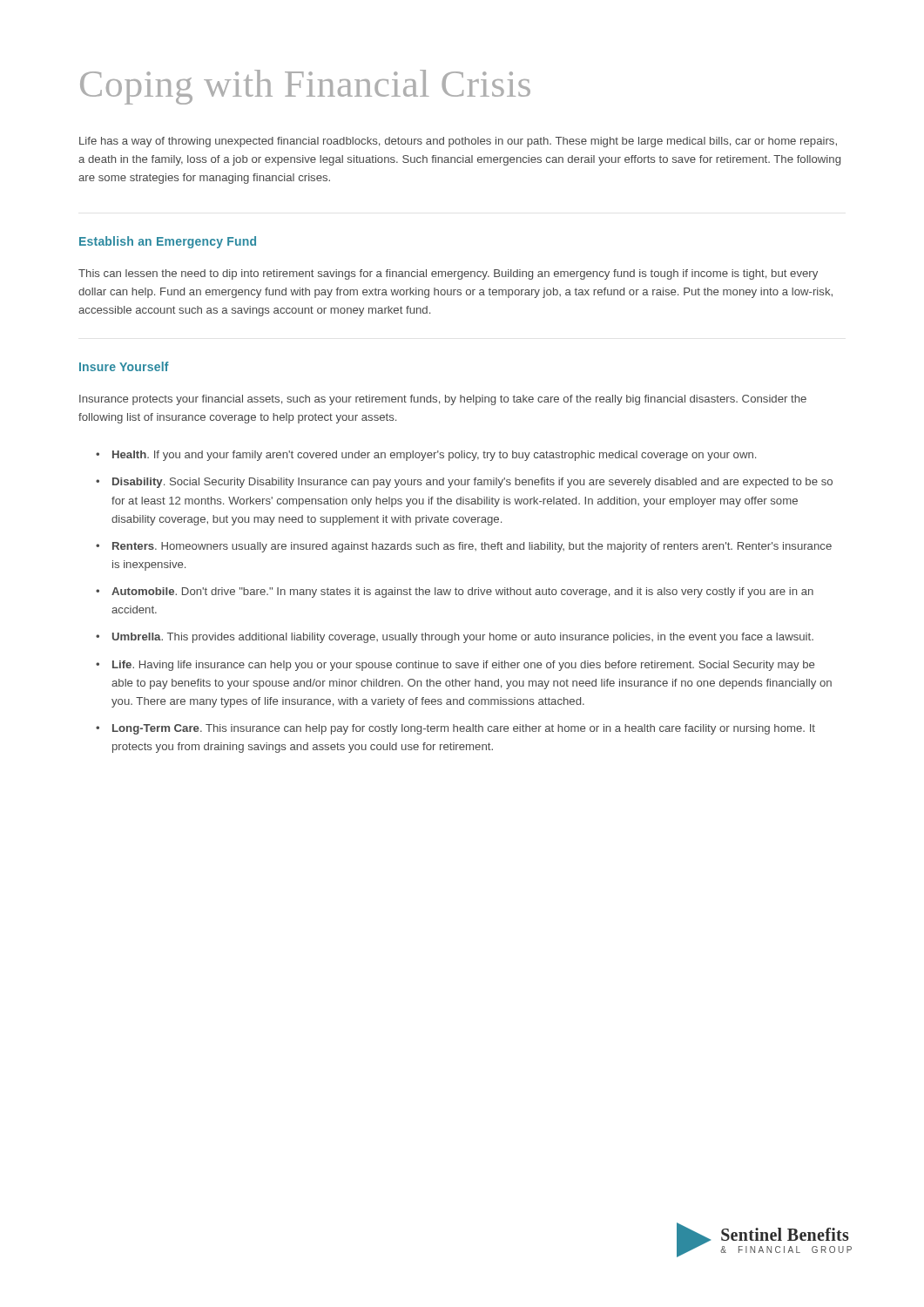
Task: Select the block starting "Life has a way"
Action: tap(462, 159)
